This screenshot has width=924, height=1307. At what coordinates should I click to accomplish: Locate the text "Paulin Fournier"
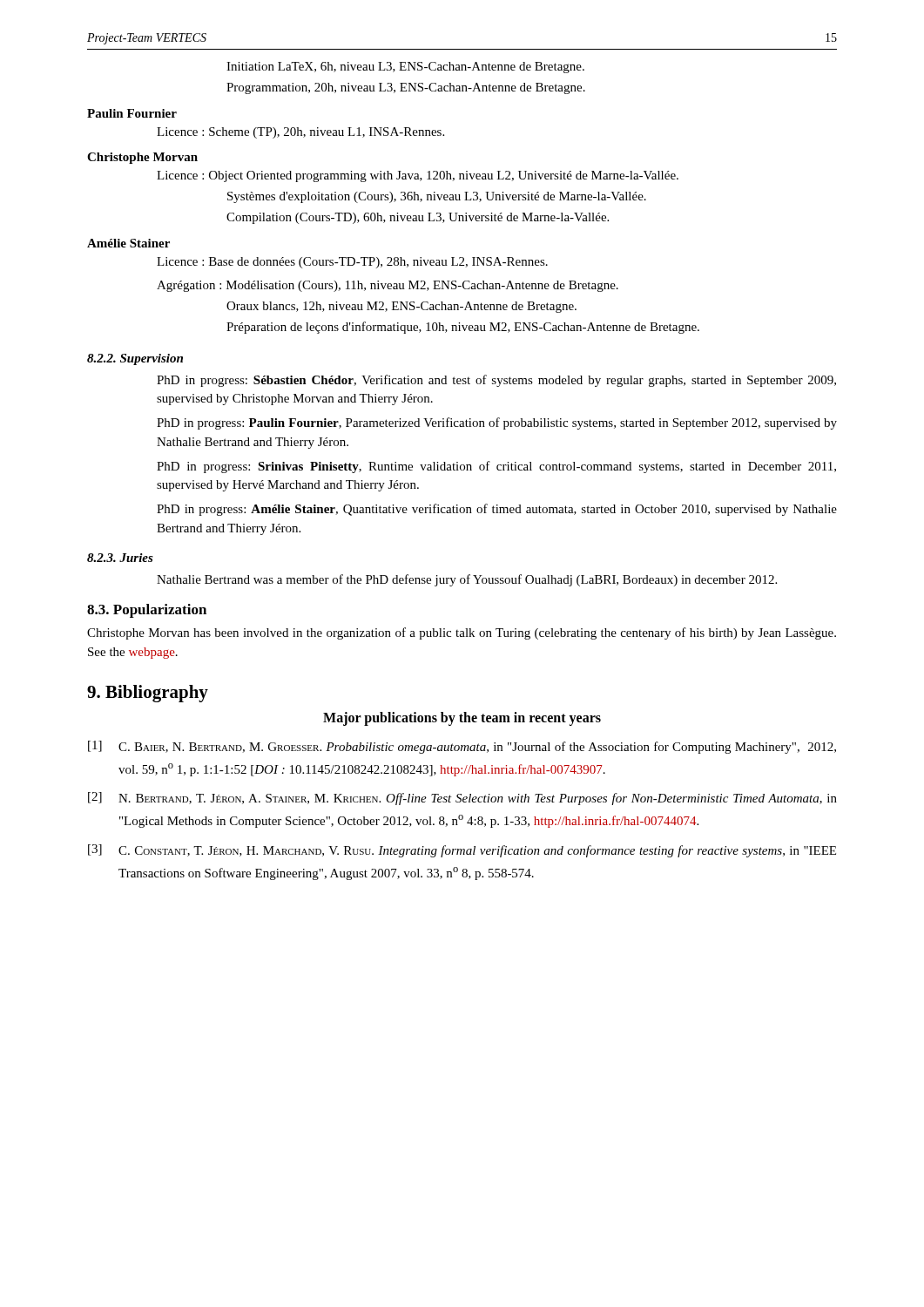(132, 113)
